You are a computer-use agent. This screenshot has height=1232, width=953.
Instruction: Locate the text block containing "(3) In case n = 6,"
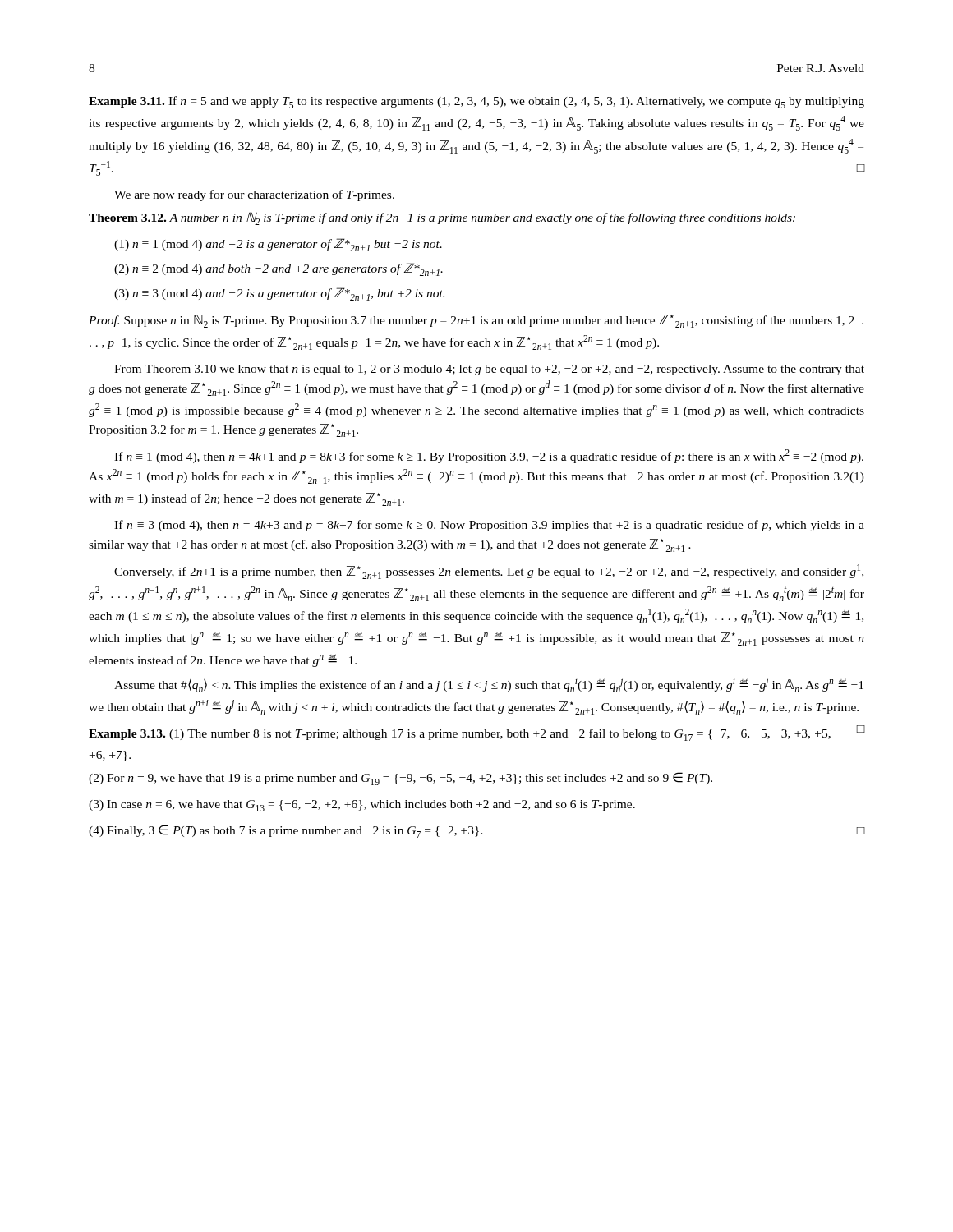(x=476, y=806)
